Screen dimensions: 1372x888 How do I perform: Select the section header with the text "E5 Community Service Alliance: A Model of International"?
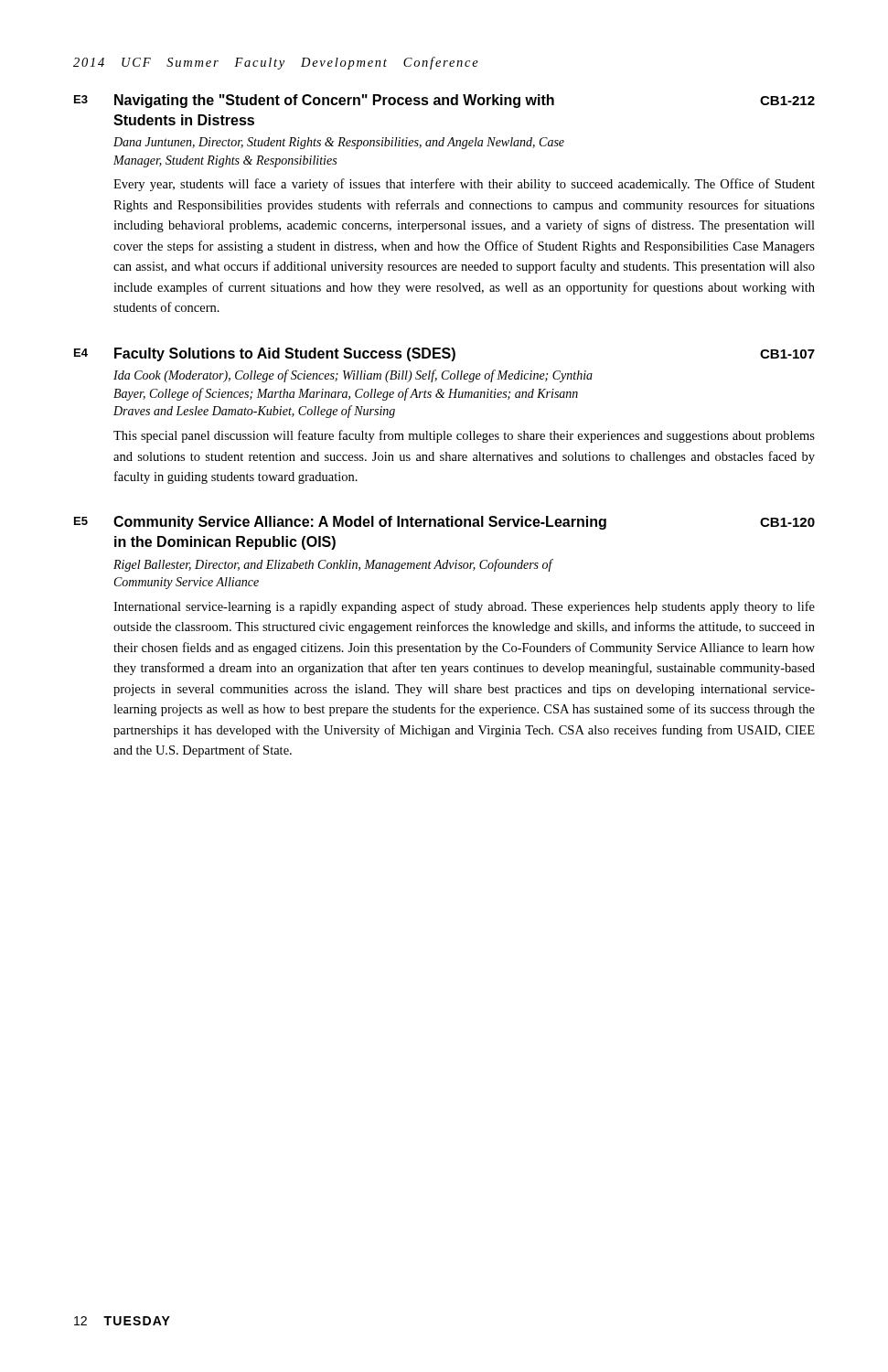(444, 637)
